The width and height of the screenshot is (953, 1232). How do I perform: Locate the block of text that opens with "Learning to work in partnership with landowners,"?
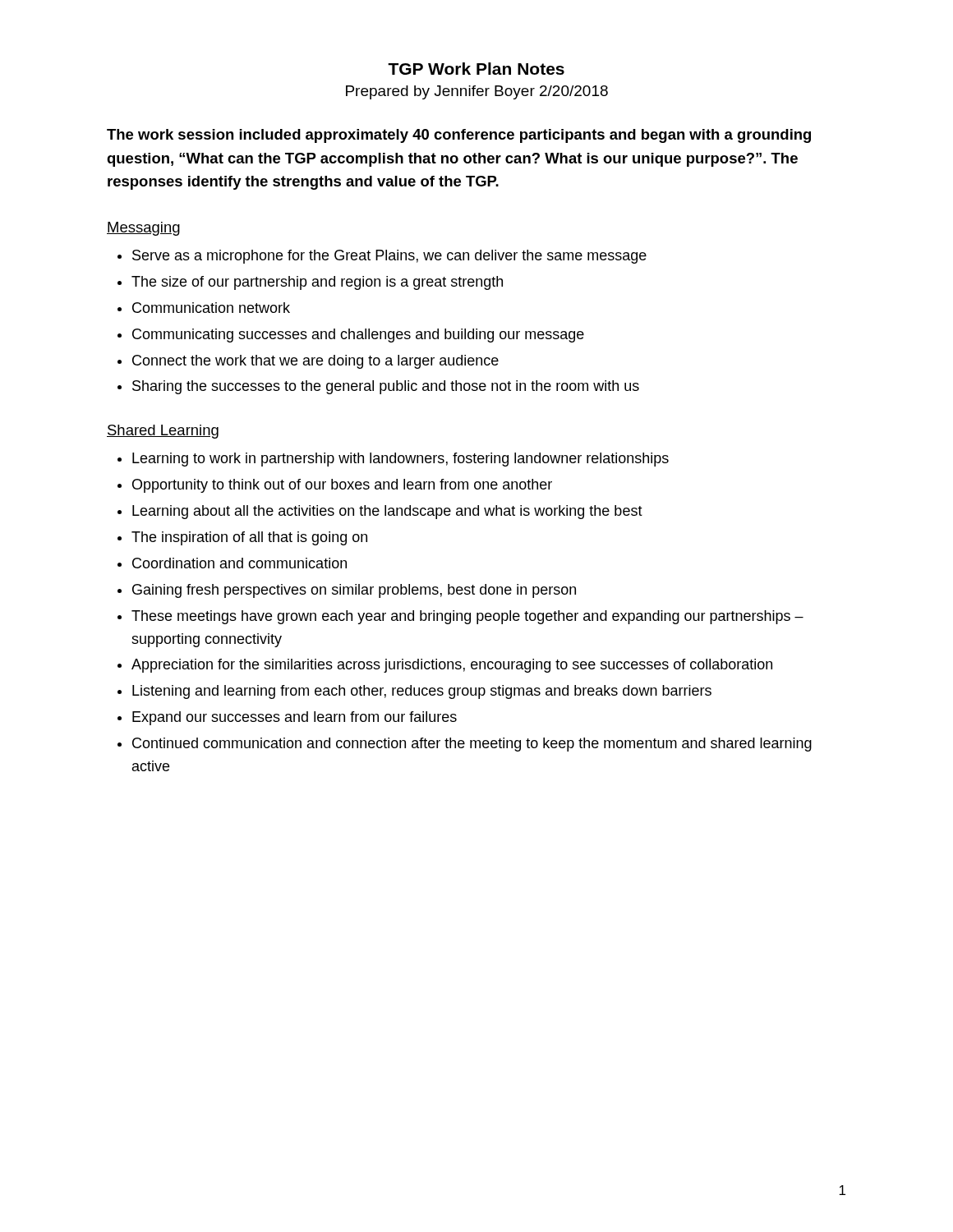tap(400, 459)
